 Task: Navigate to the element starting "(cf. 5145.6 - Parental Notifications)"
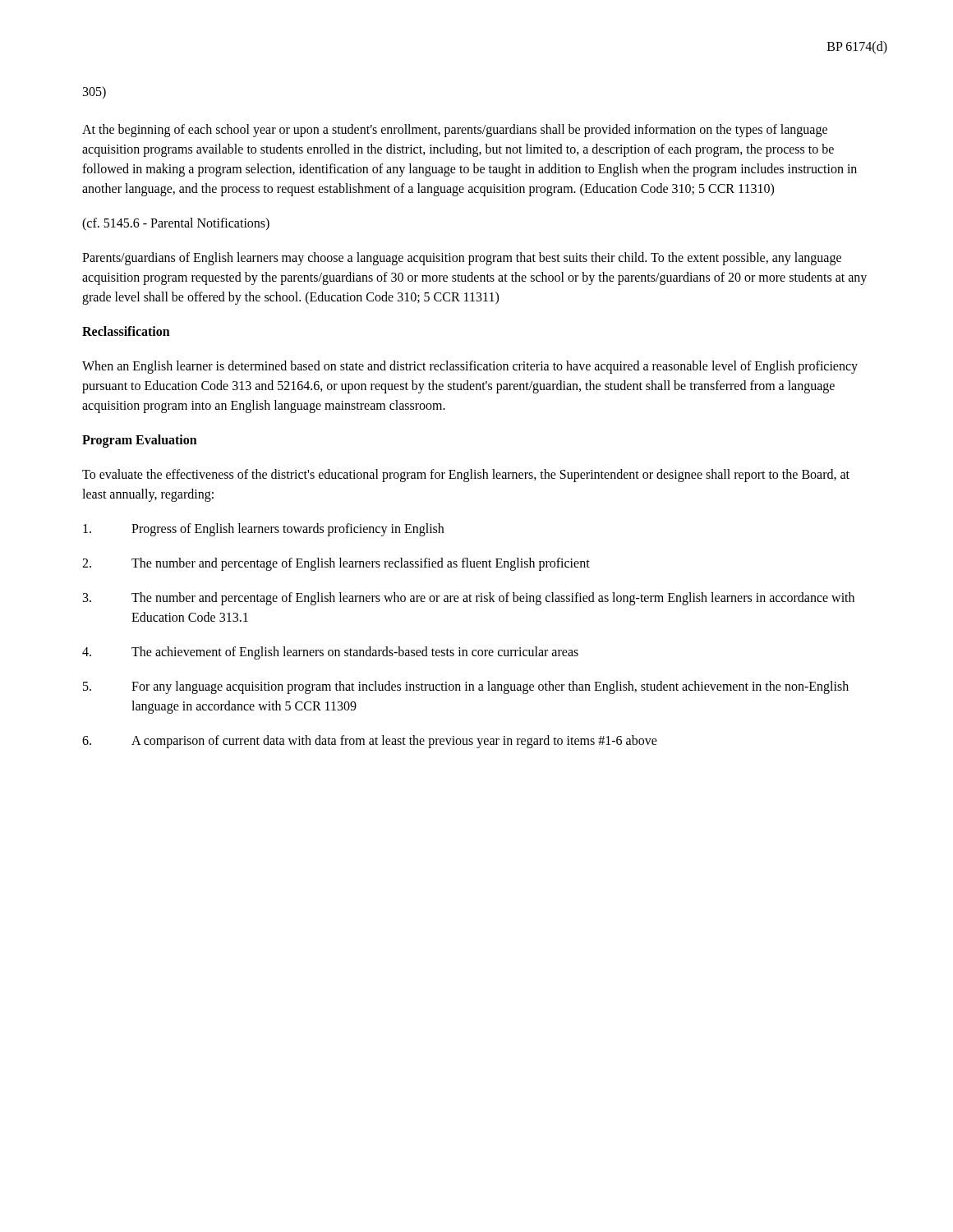point(176,224)
